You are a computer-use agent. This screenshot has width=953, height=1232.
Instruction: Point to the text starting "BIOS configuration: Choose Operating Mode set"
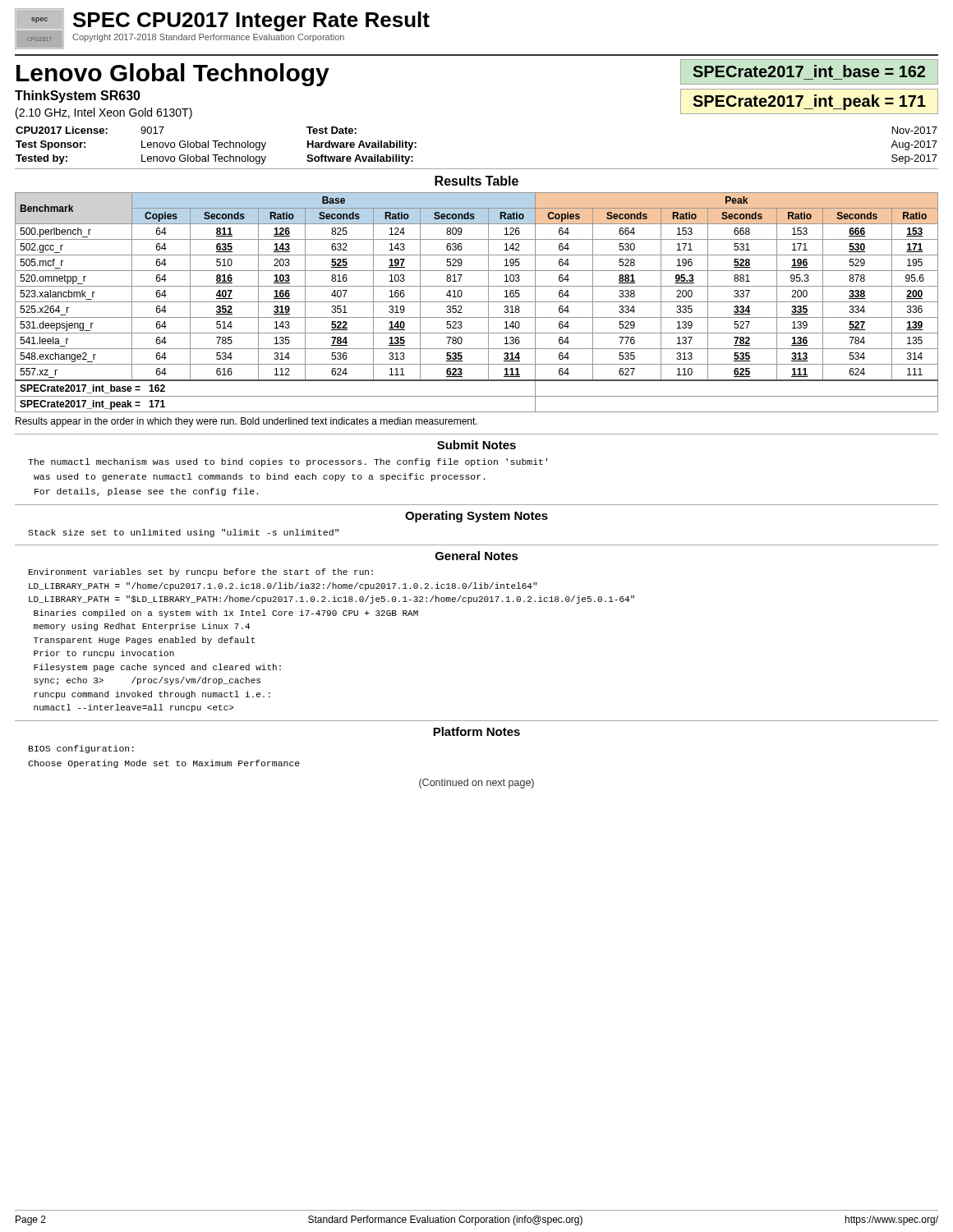tap(164, 756)
